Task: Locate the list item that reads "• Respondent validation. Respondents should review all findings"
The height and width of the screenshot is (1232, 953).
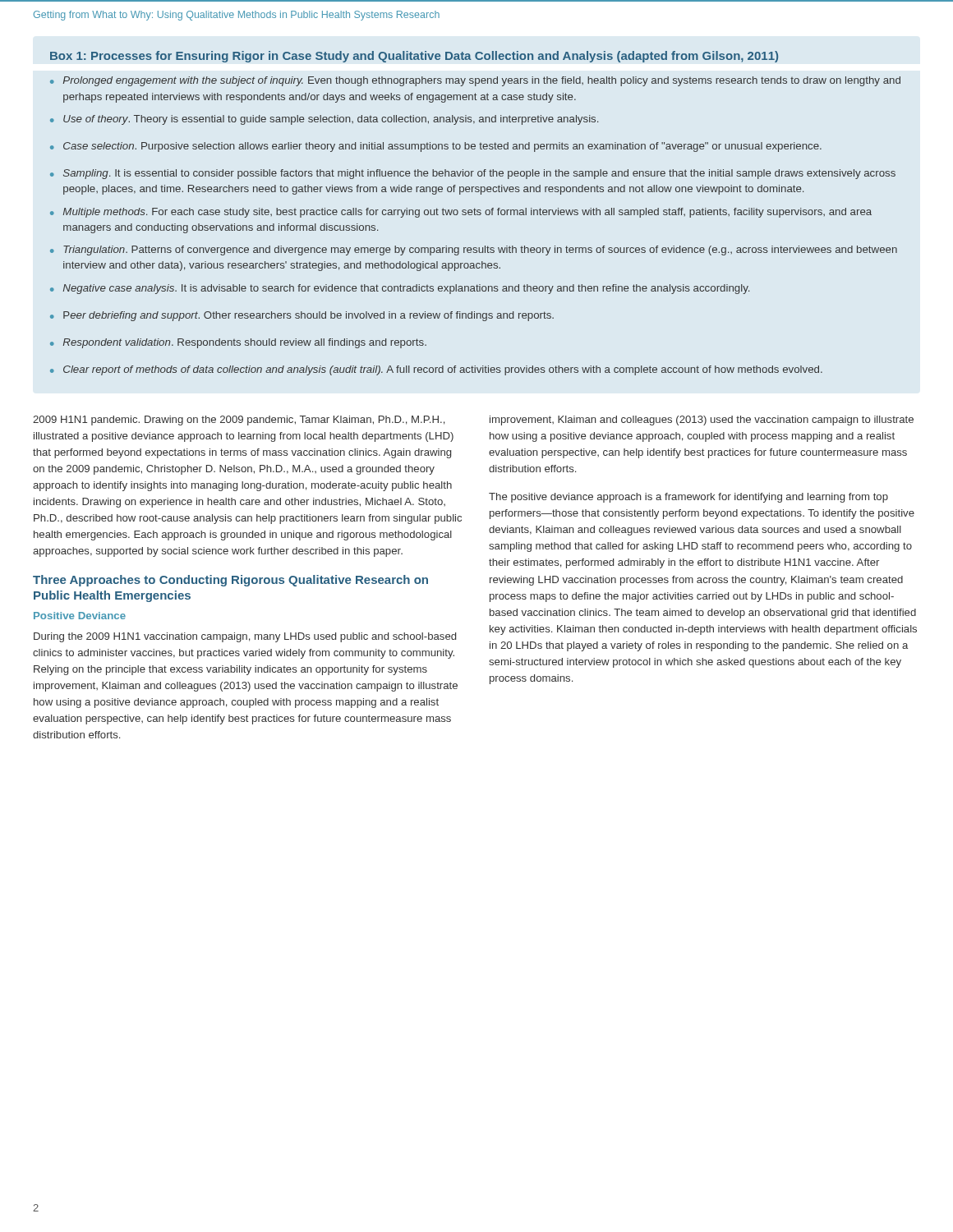Action: coord(238,344)
